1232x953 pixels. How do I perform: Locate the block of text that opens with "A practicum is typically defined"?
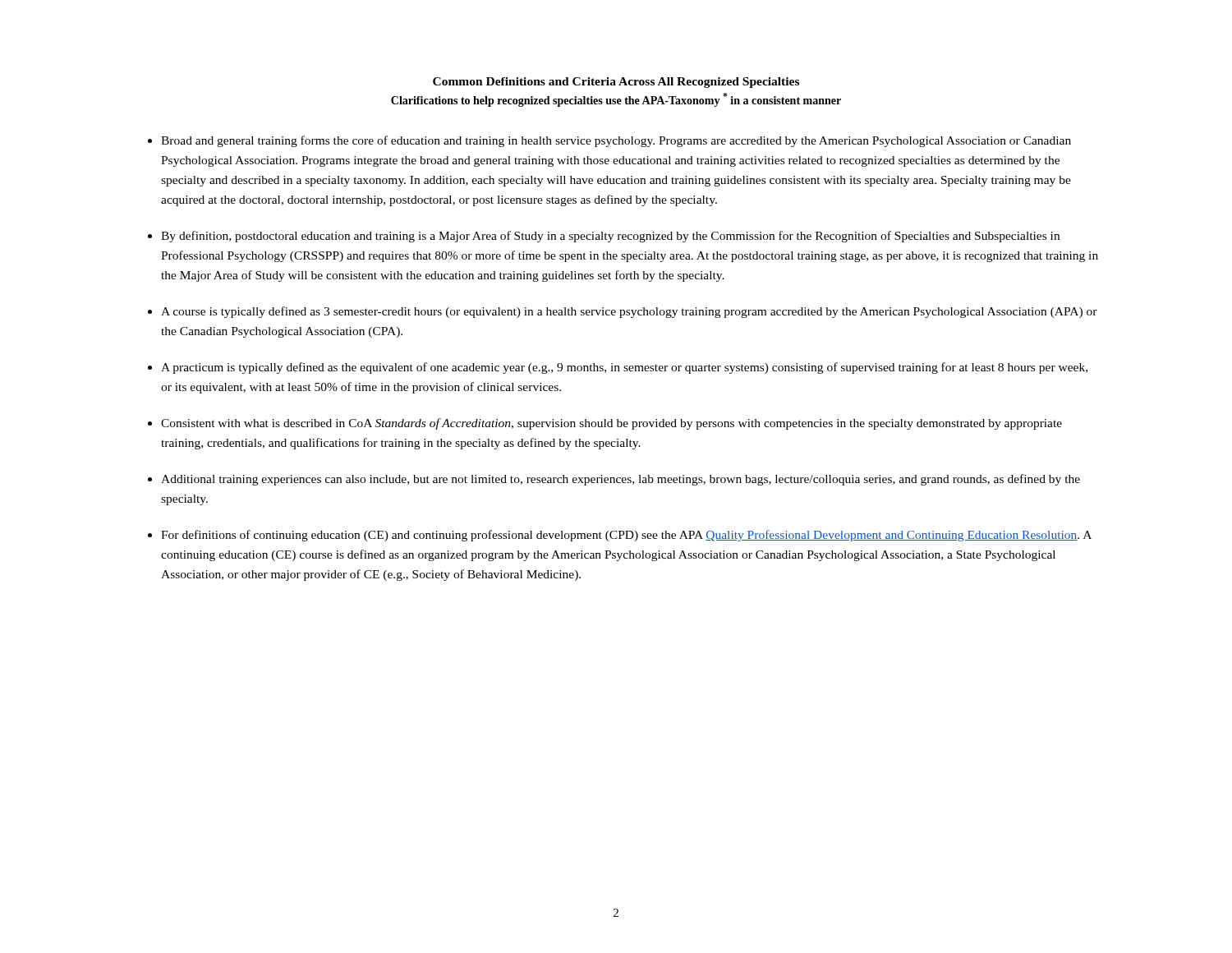pos(625,377)
